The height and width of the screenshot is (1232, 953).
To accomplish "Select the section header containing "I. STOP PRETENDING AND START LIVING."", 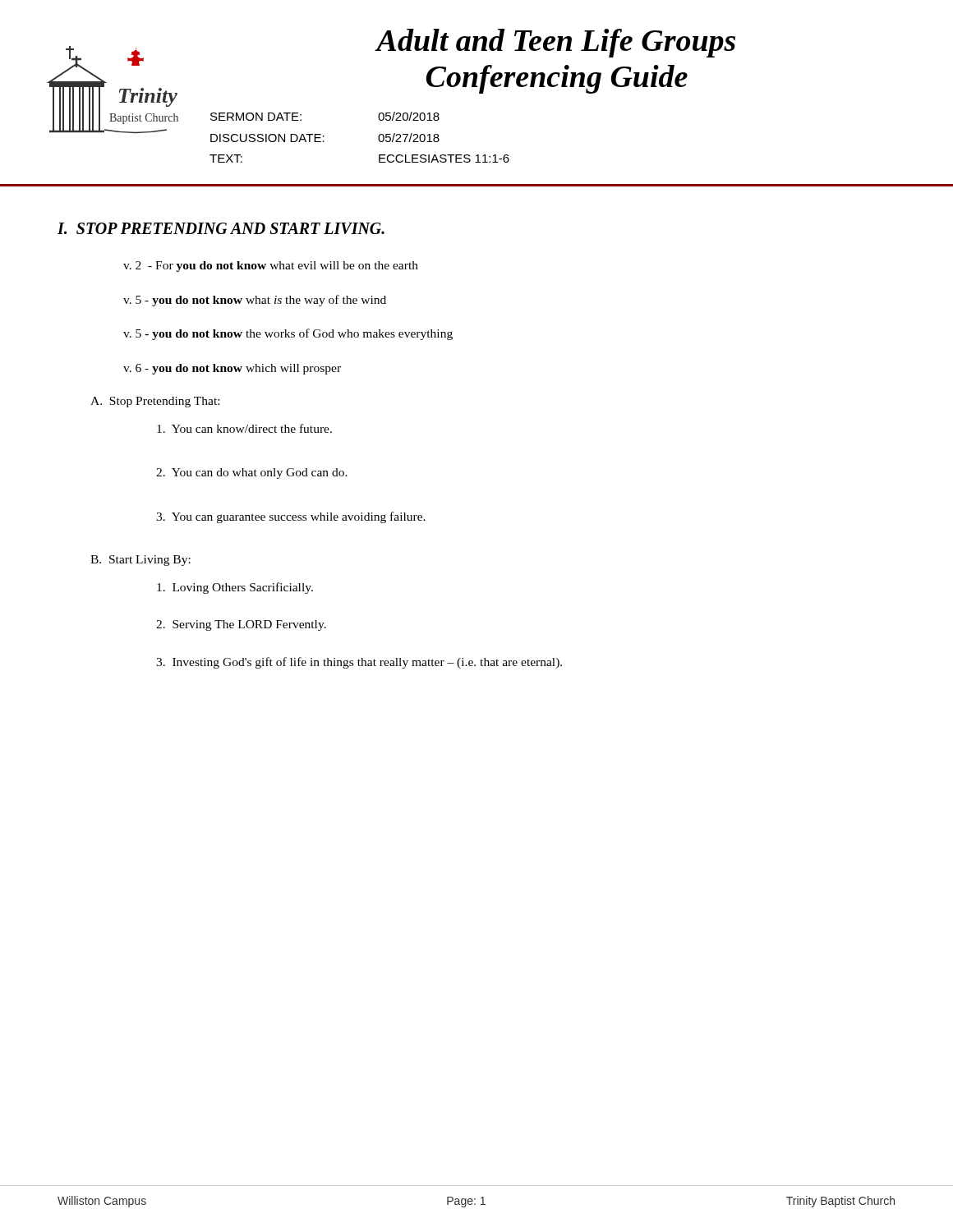I will (222, 228).
